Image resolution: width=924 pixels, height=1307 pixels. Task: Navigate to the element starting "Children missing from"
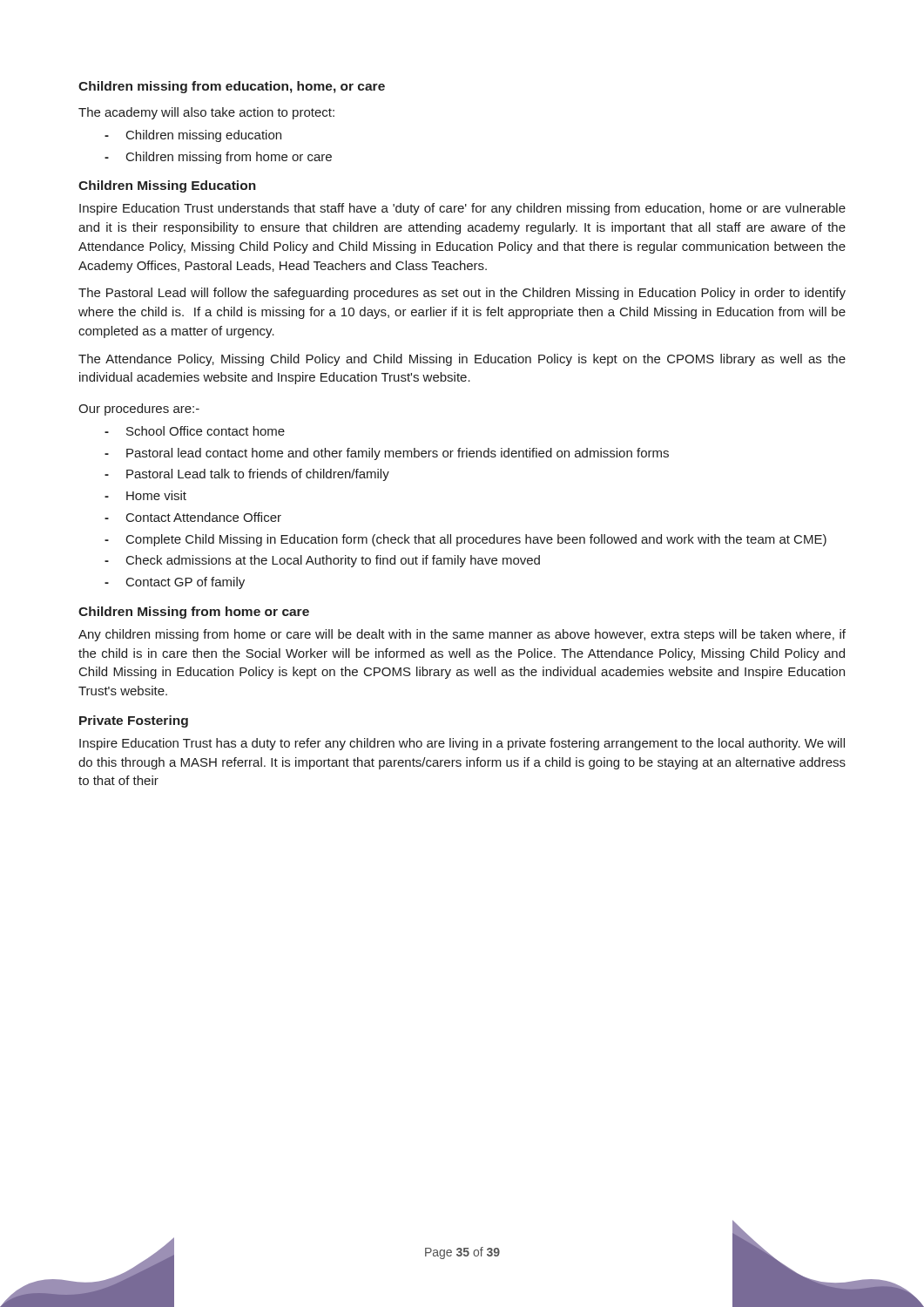232,86
